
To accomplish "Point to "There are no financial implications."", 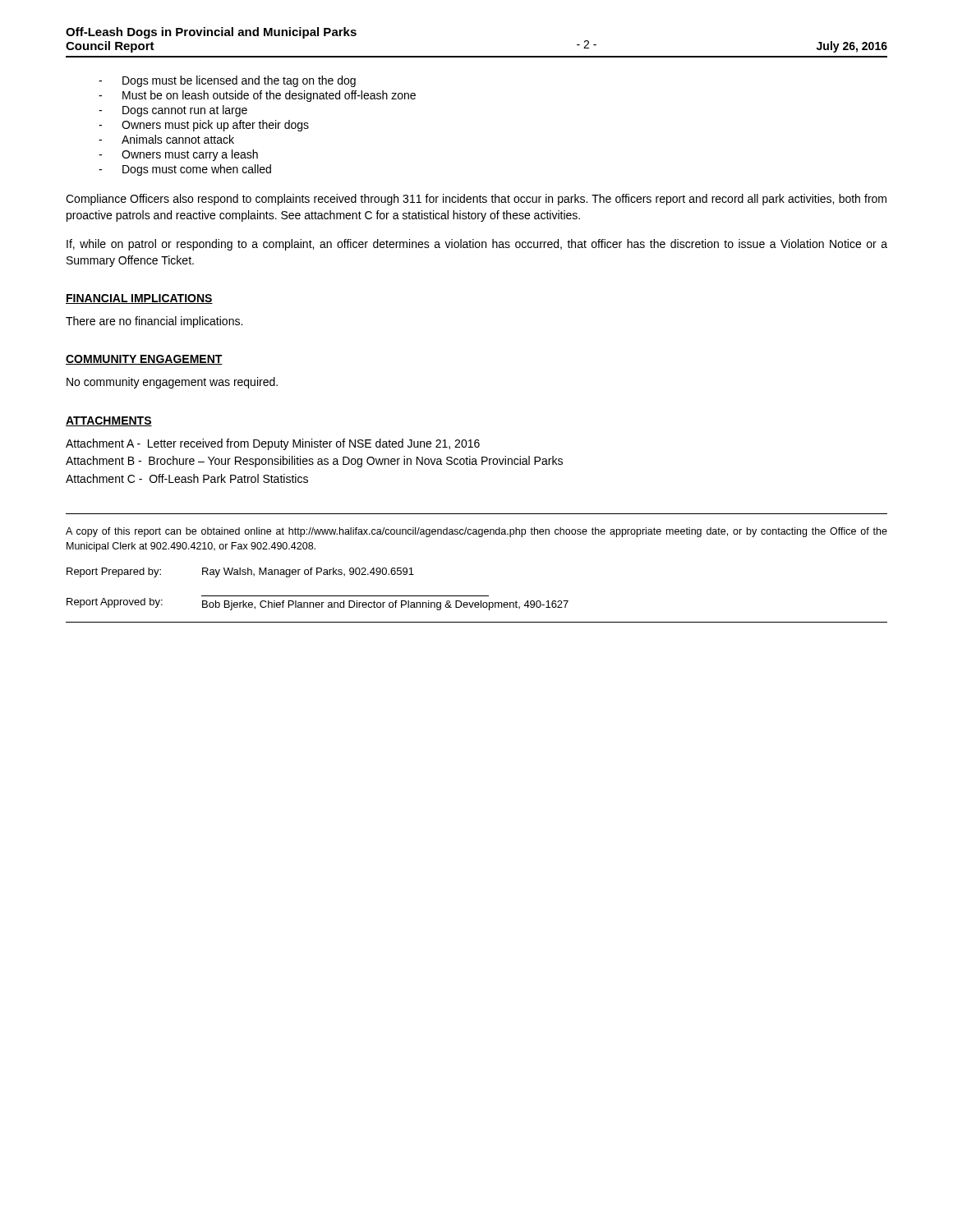I will pyautogui.click(x=155, y=321).
